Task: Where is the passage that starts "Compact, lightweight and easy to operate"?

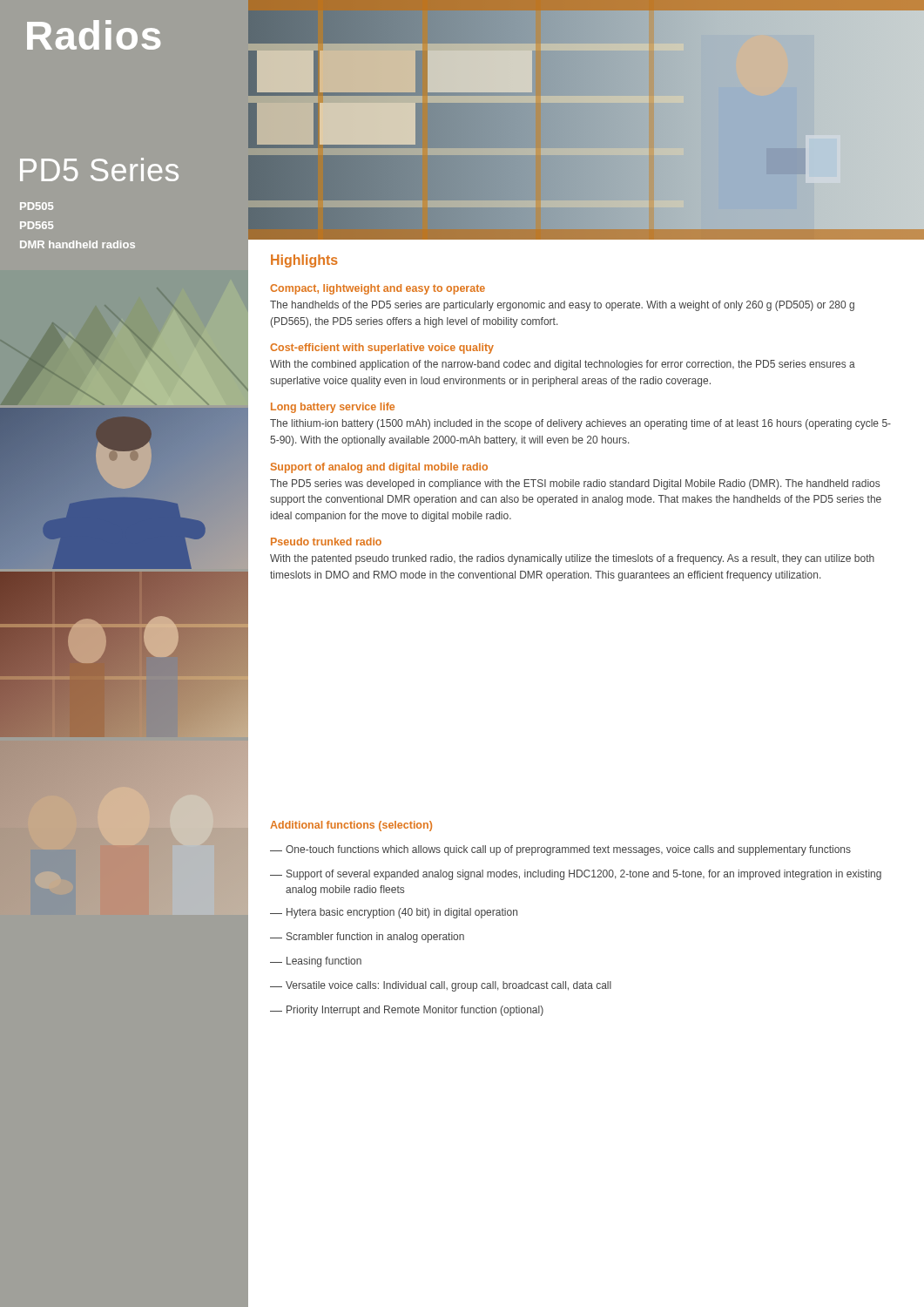Action: click(x=584, y=306)
